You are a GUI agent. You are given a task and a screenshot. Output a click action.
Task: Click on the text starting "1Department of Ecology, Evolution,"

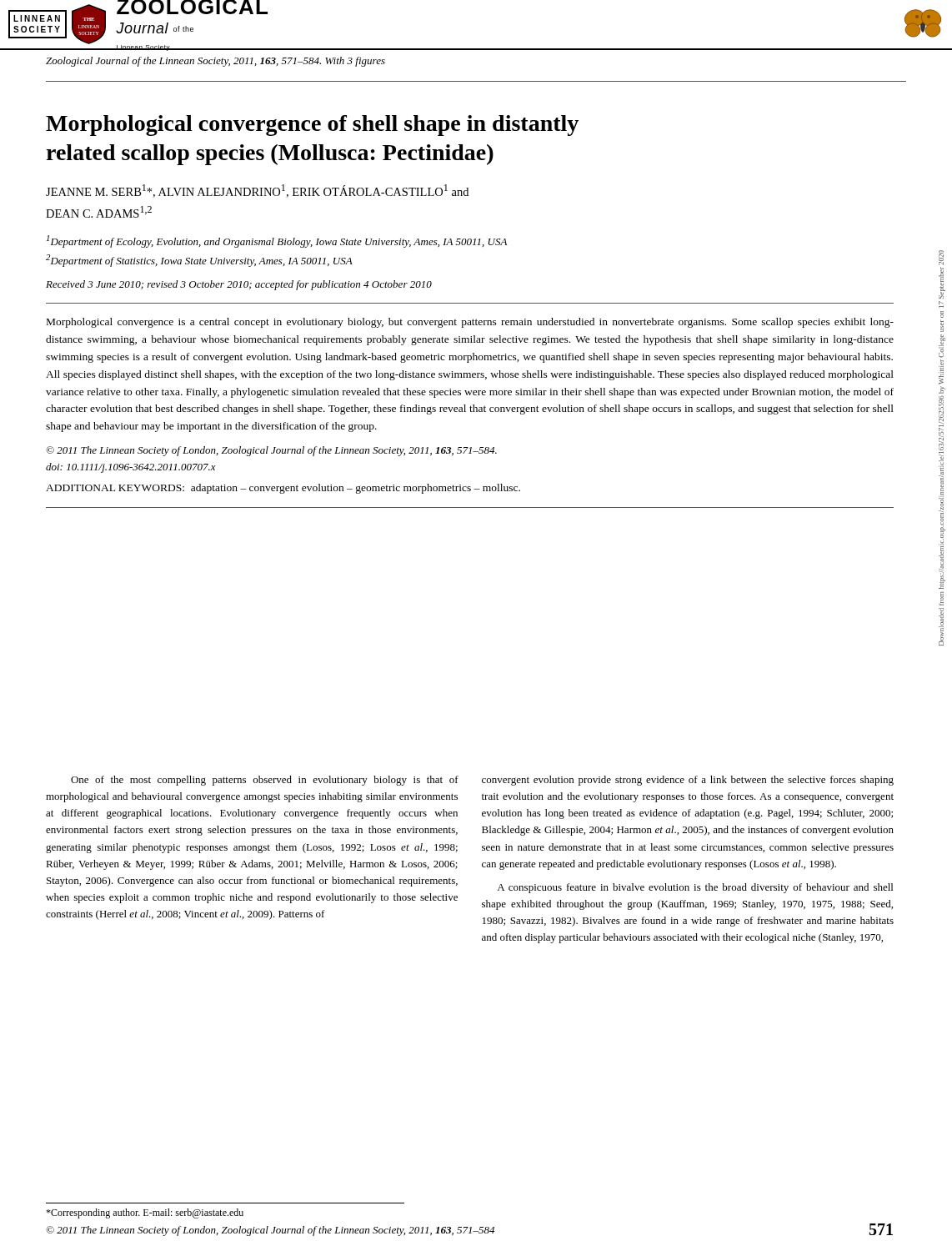click(277, 250)
